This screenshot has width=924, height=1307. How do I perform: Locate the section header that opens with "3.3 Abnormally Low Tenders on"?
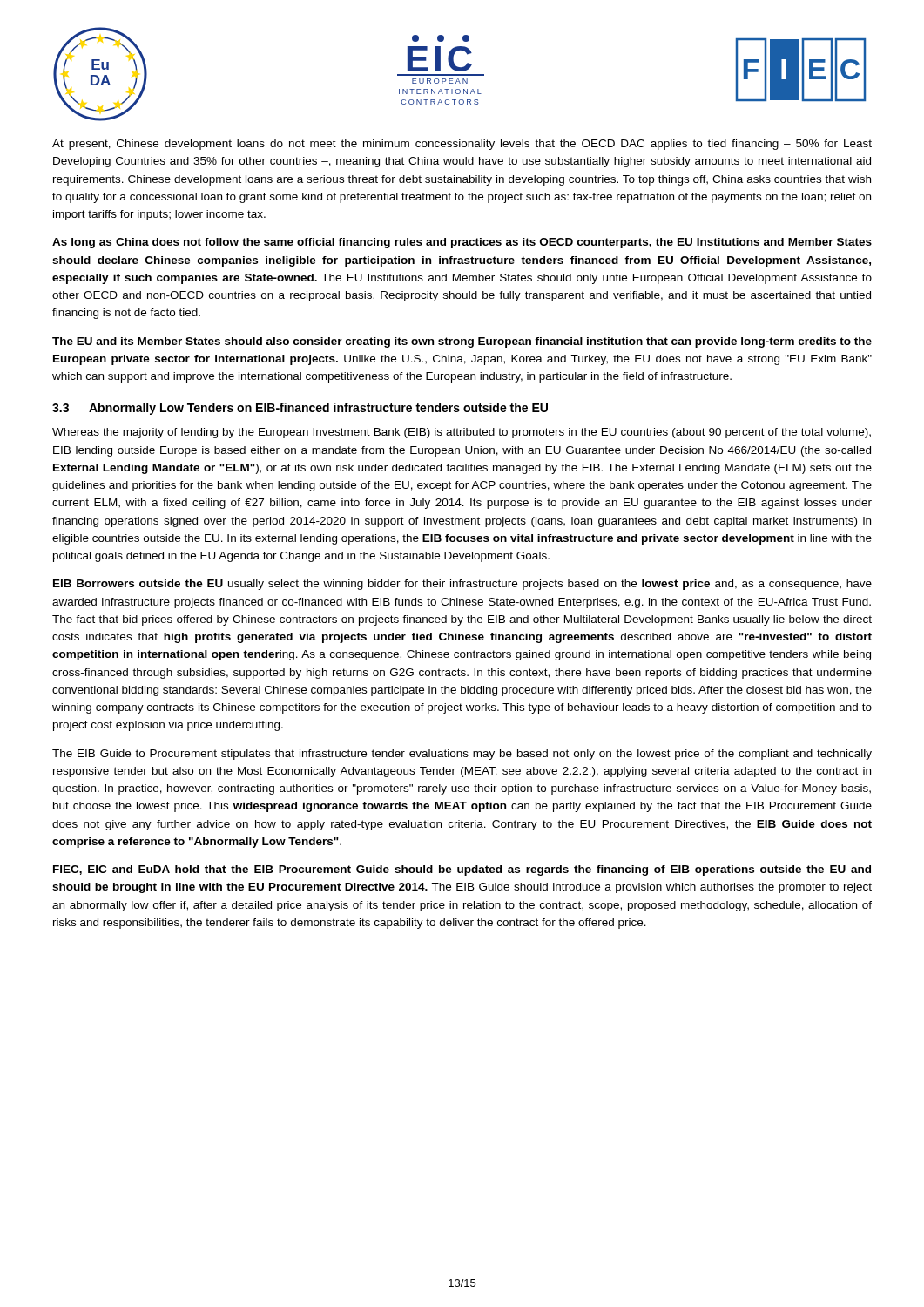300,408
